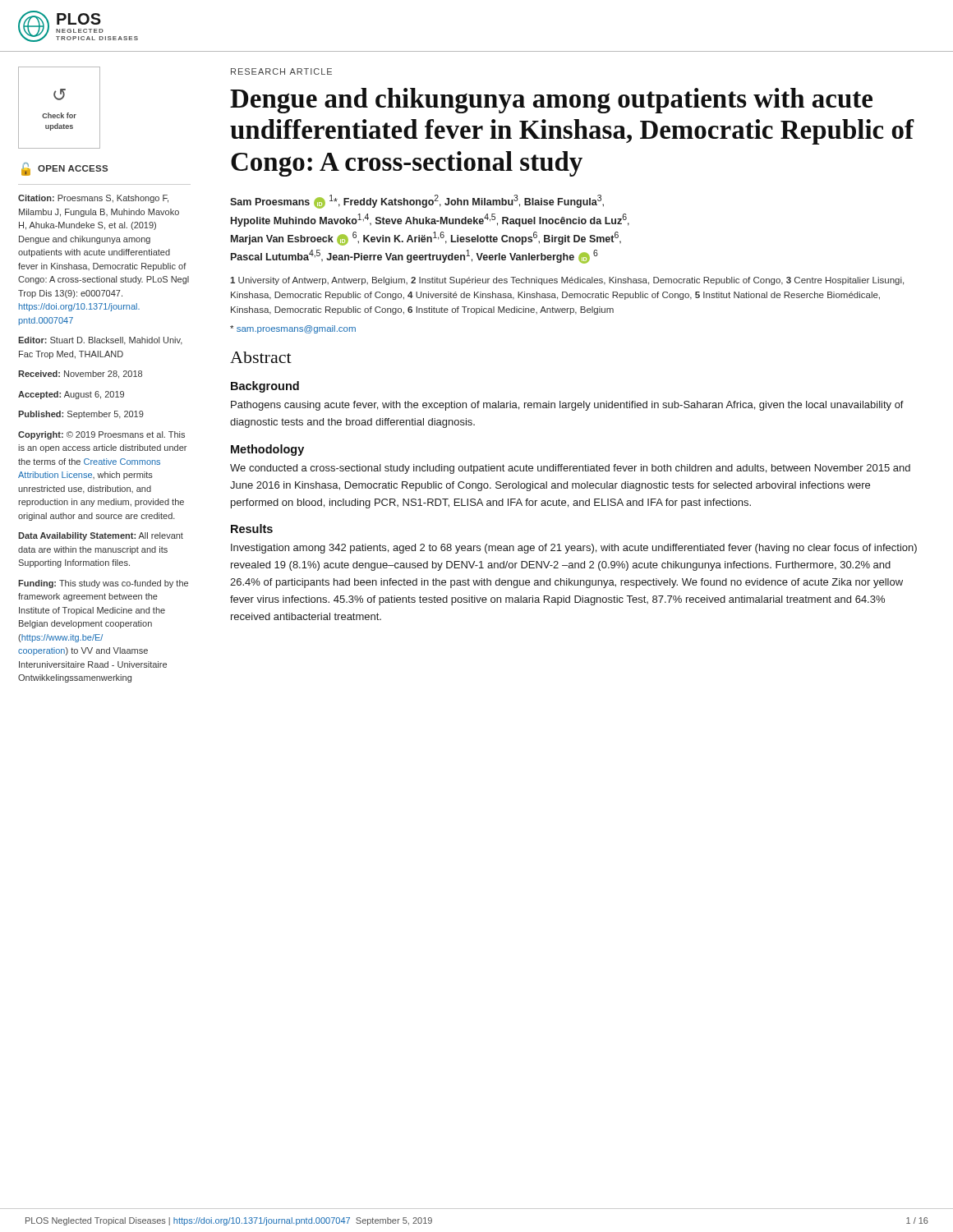Find the passage starting "Pathogens causing acute fever, with"

pyautogui.click(x=567, y=413)
